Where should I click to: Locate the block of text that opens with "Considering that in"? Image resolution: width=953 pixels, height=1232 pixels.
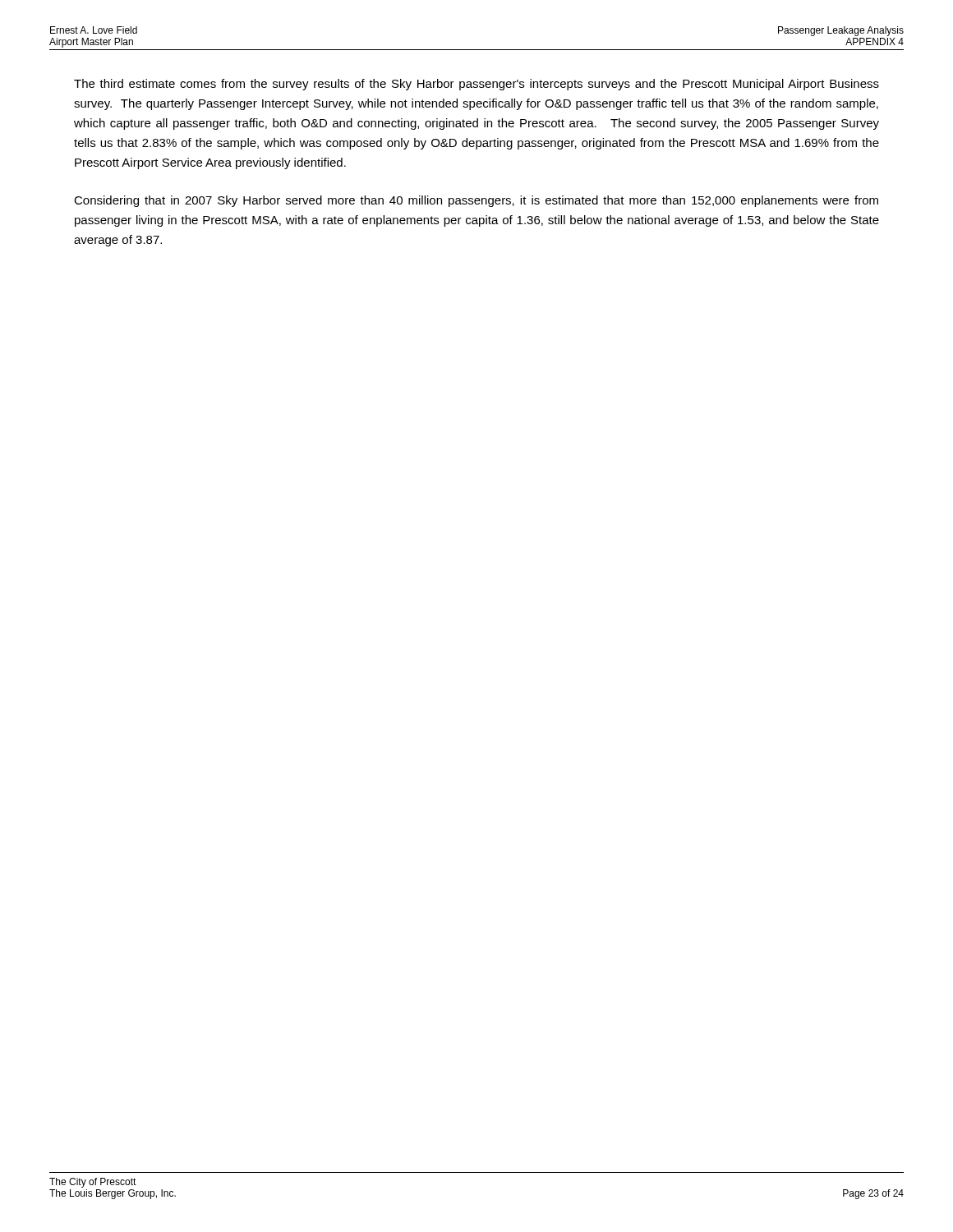[476, 220]
